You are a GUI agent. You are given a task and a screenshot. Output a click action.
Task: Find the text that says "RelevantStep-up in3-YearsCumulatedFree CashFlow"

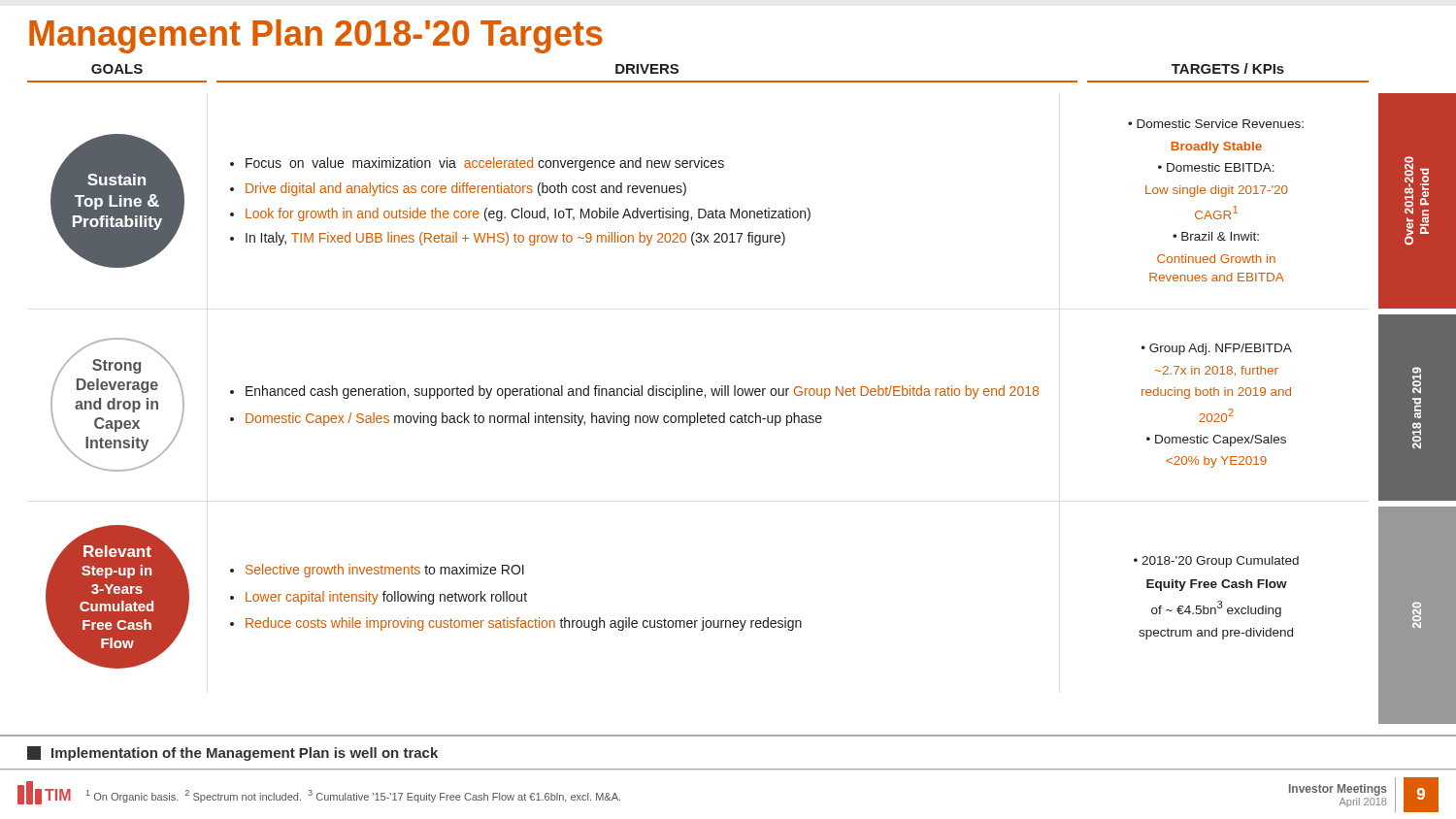click(117, 597)
